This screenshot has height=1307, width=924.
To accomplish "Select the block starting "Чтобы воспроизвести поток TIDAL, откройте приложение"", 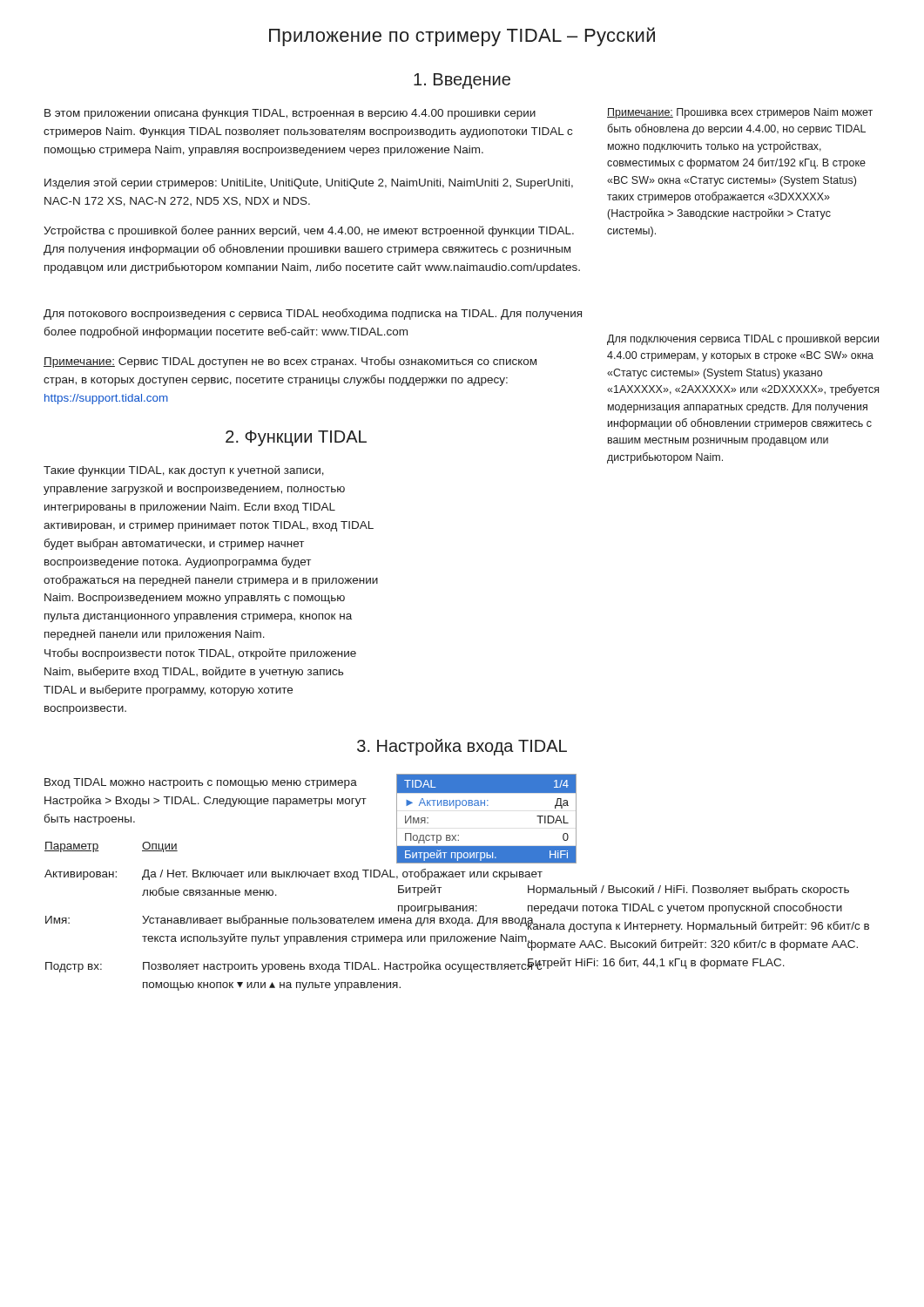I will click(200, 680).
